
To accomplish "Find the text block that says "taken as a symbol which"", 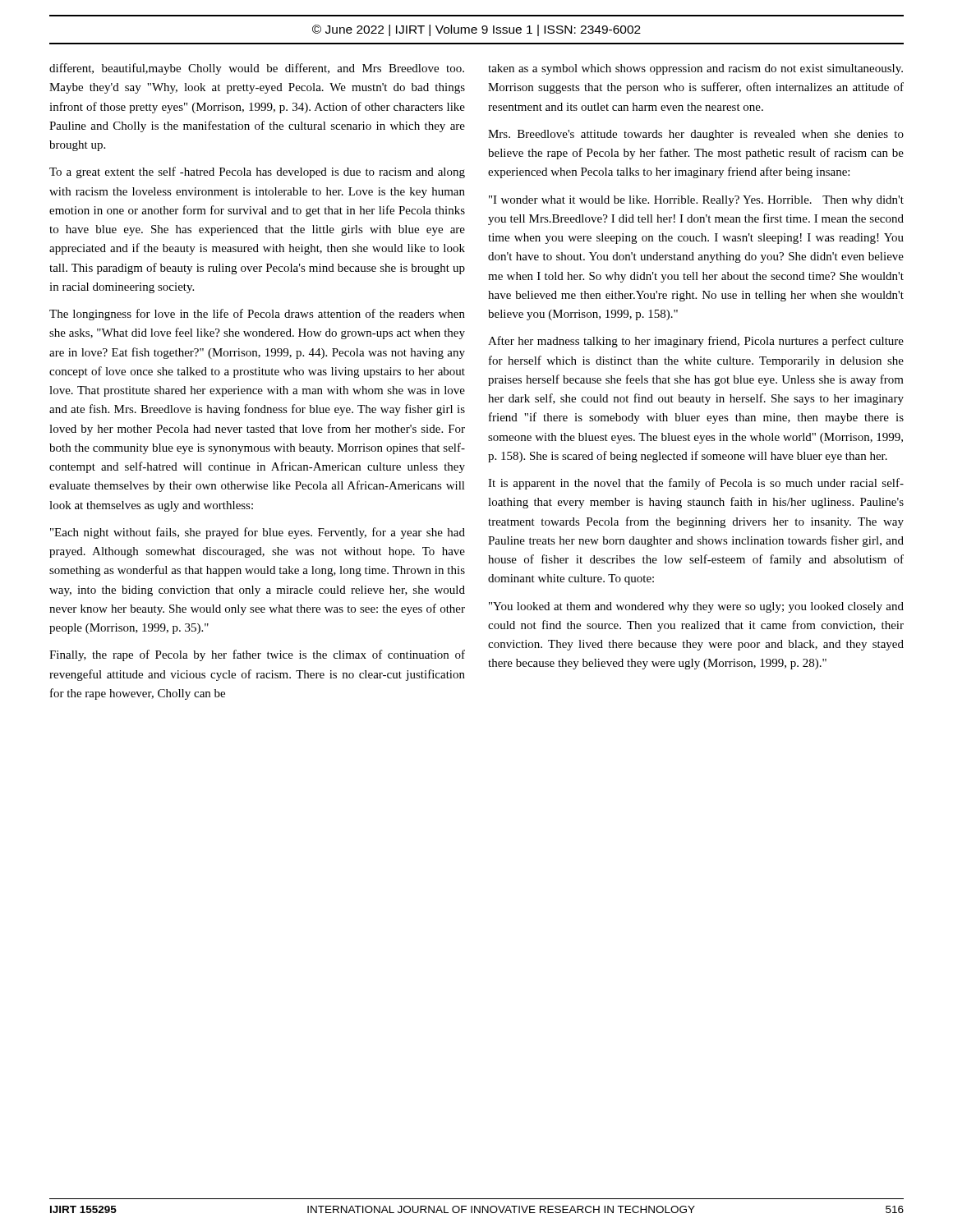I will pos(696,88).
